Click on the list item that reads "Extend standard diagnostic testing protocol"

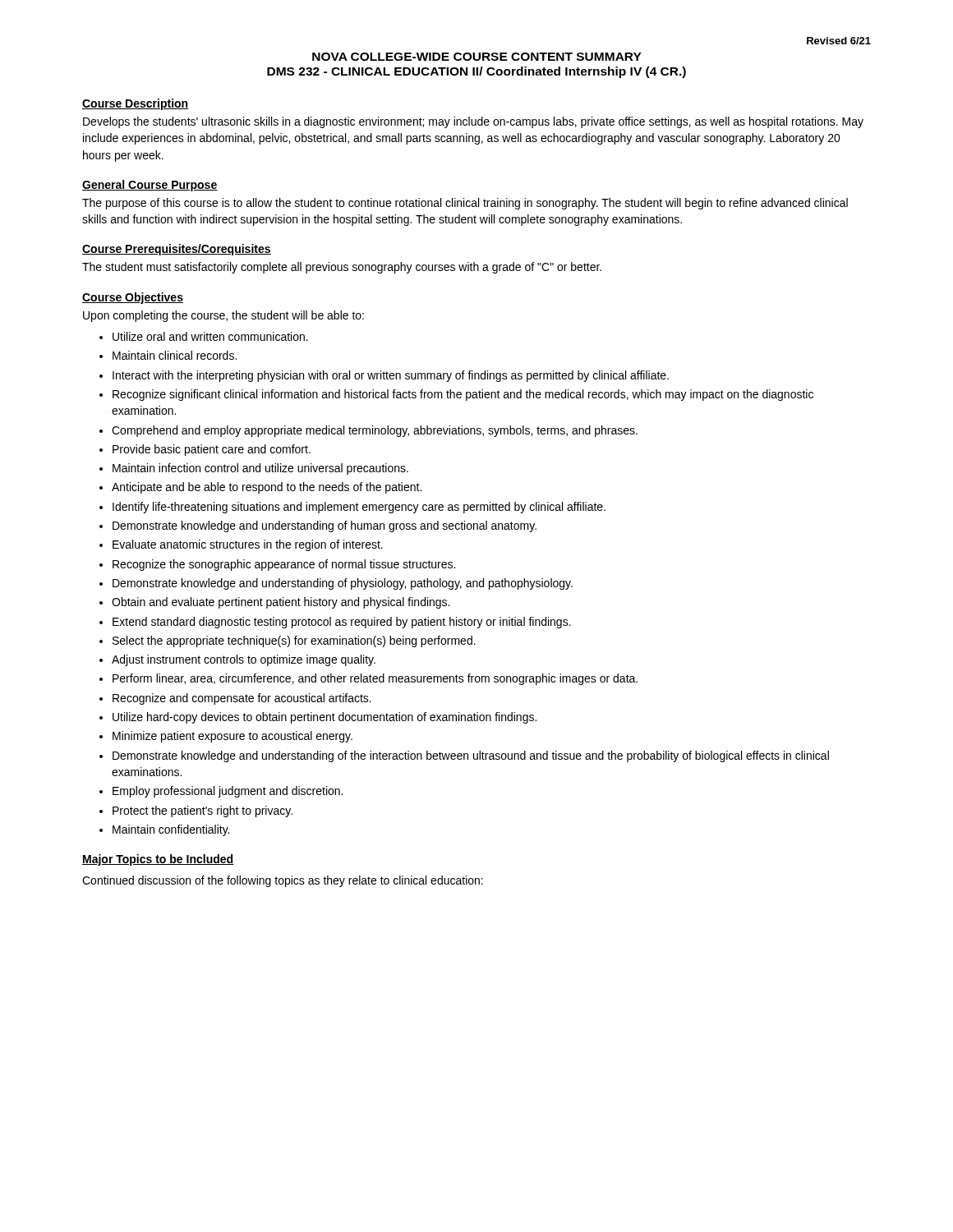[342, 621]
